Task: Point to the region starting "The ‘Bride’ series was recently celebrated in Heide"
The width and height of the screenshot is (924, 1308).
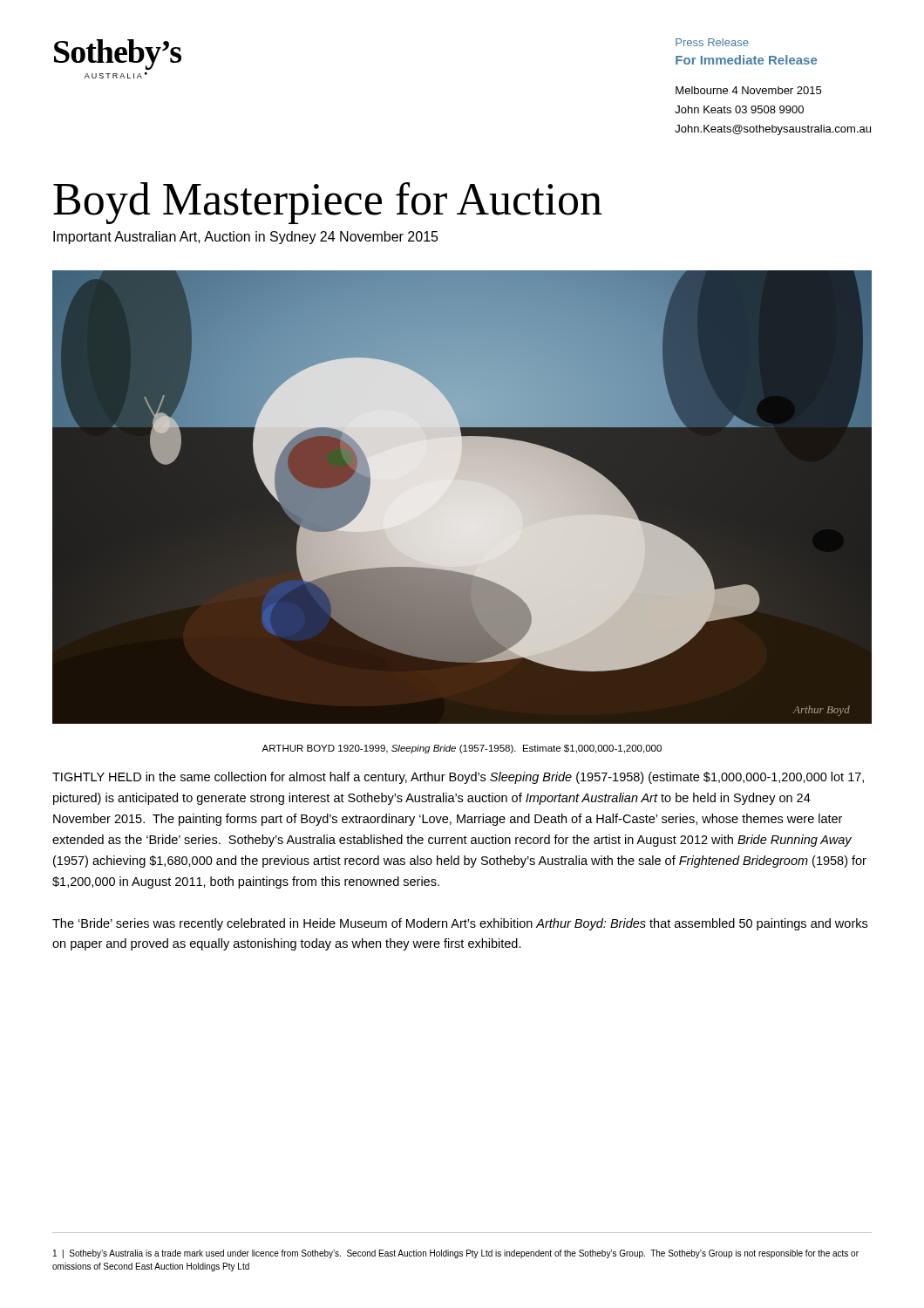Action: [462, 934]
